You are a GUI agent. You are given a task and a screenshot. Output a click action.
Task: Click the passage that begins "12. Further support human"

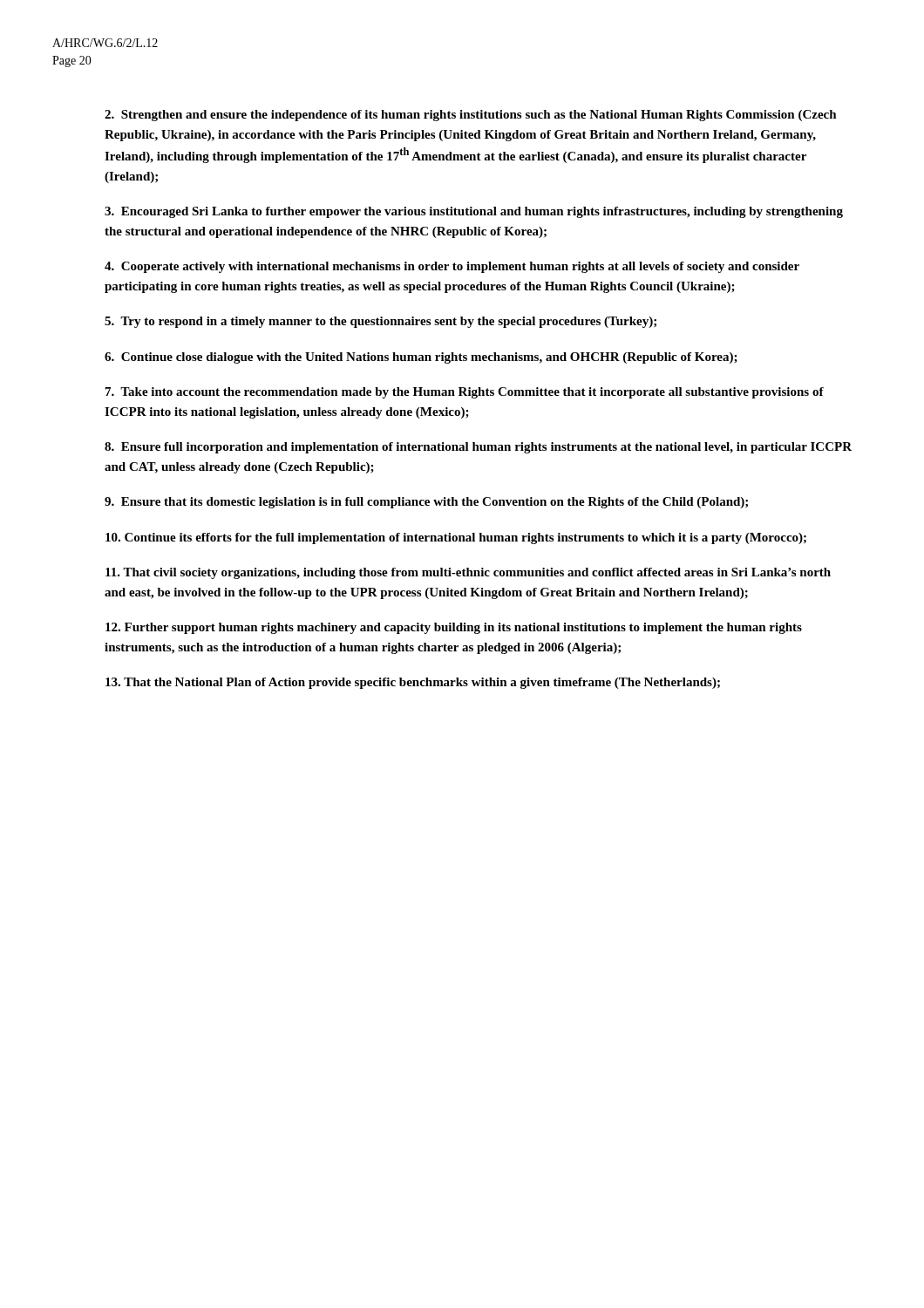click(x=479, y=637)
